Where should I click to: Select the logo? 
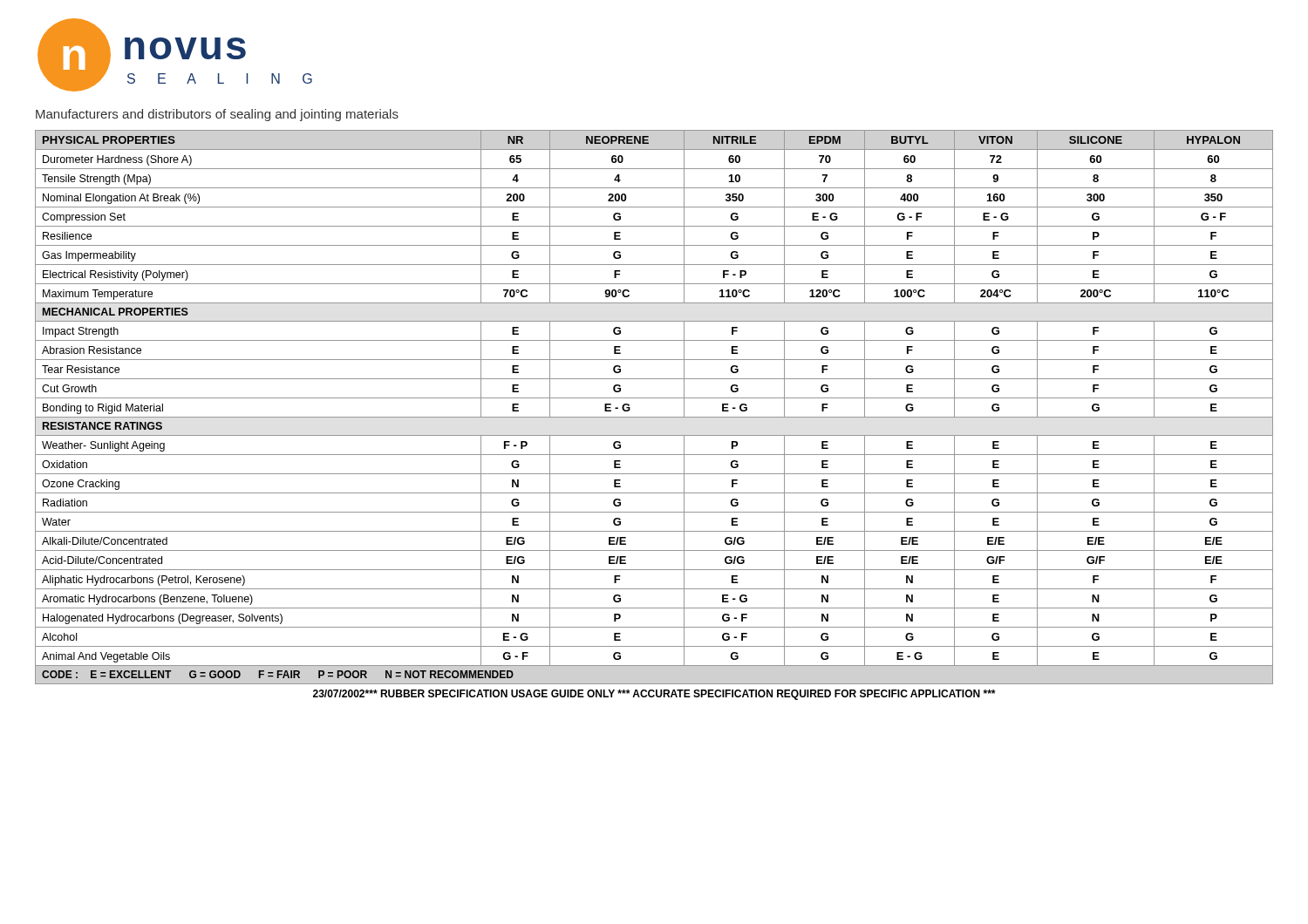[174, 57]
